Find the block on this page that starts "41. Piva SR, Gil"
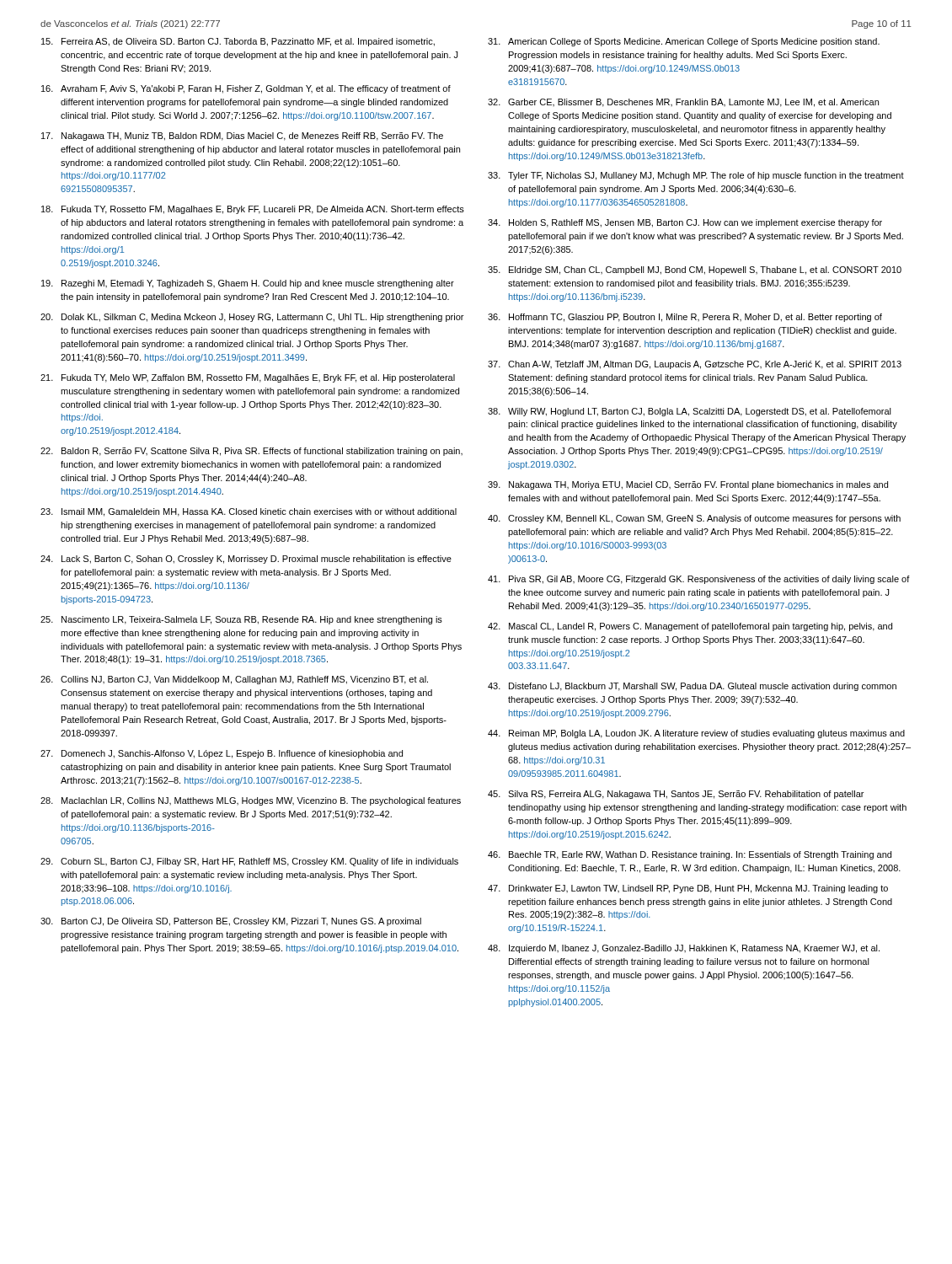This screenshot has height=1264, width=952. (x=700, y=593)
